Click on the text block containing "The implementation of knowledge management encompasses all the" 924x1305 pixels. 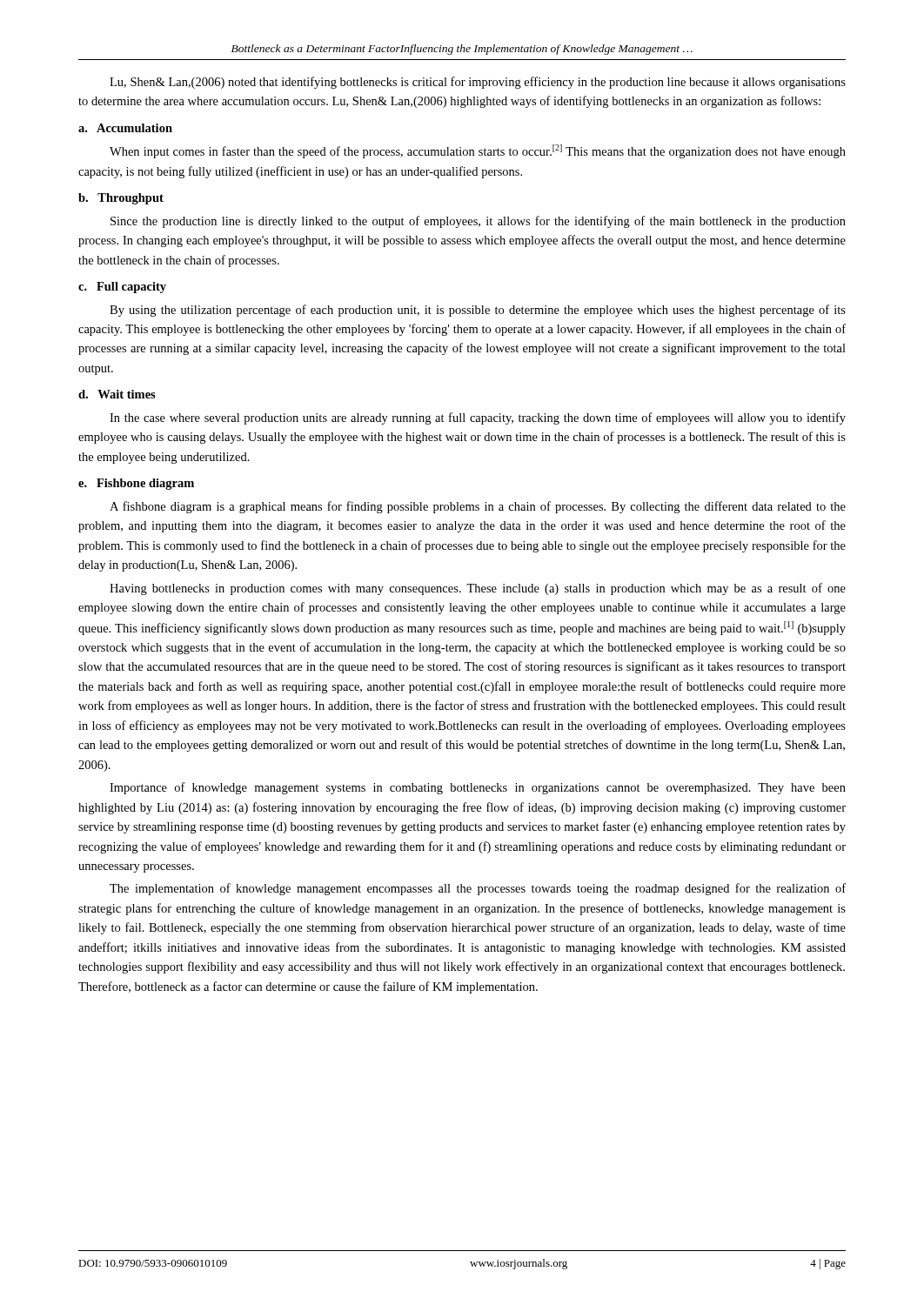click(462, 938)
